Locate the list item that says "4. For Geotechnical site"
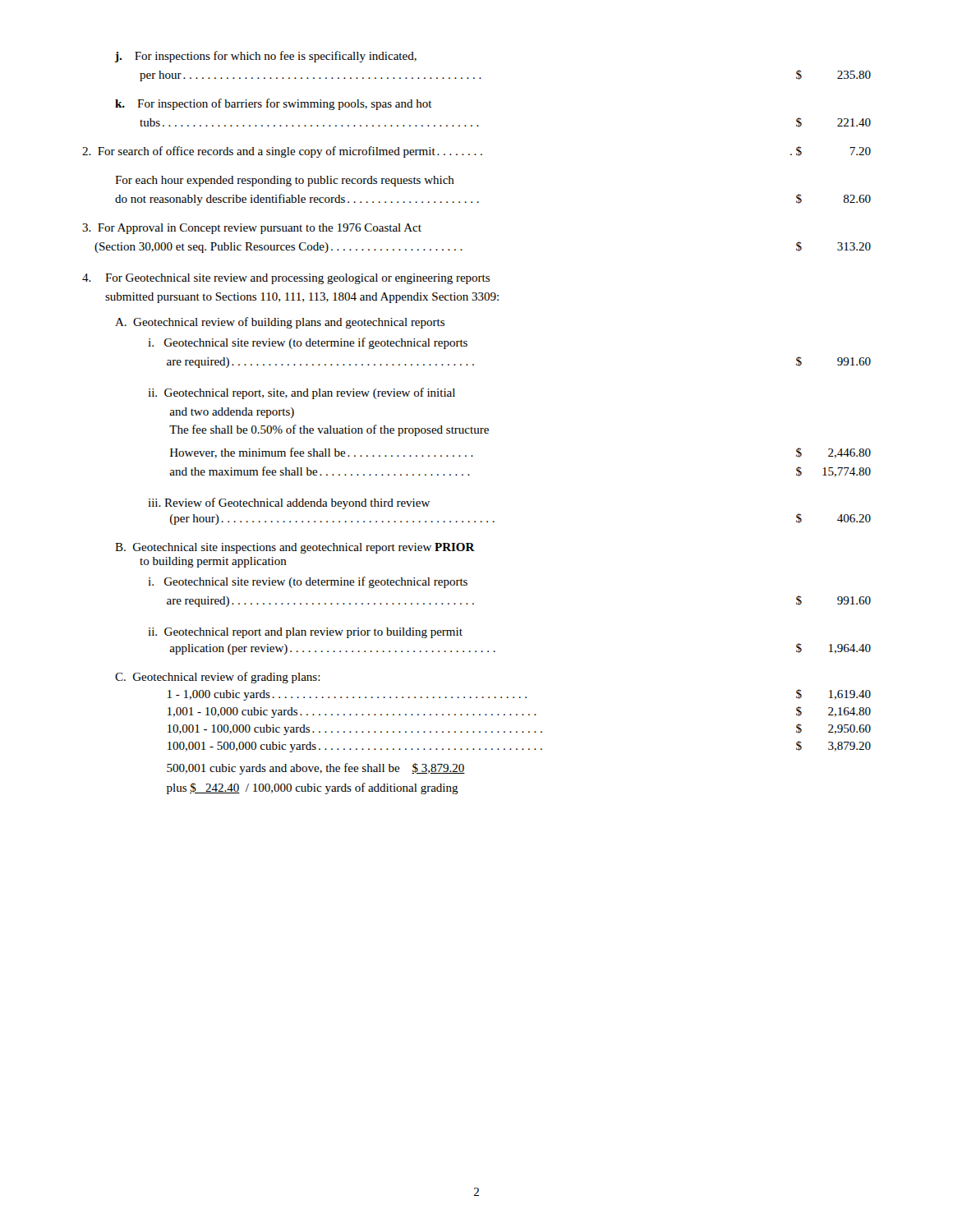 point(476,287)
